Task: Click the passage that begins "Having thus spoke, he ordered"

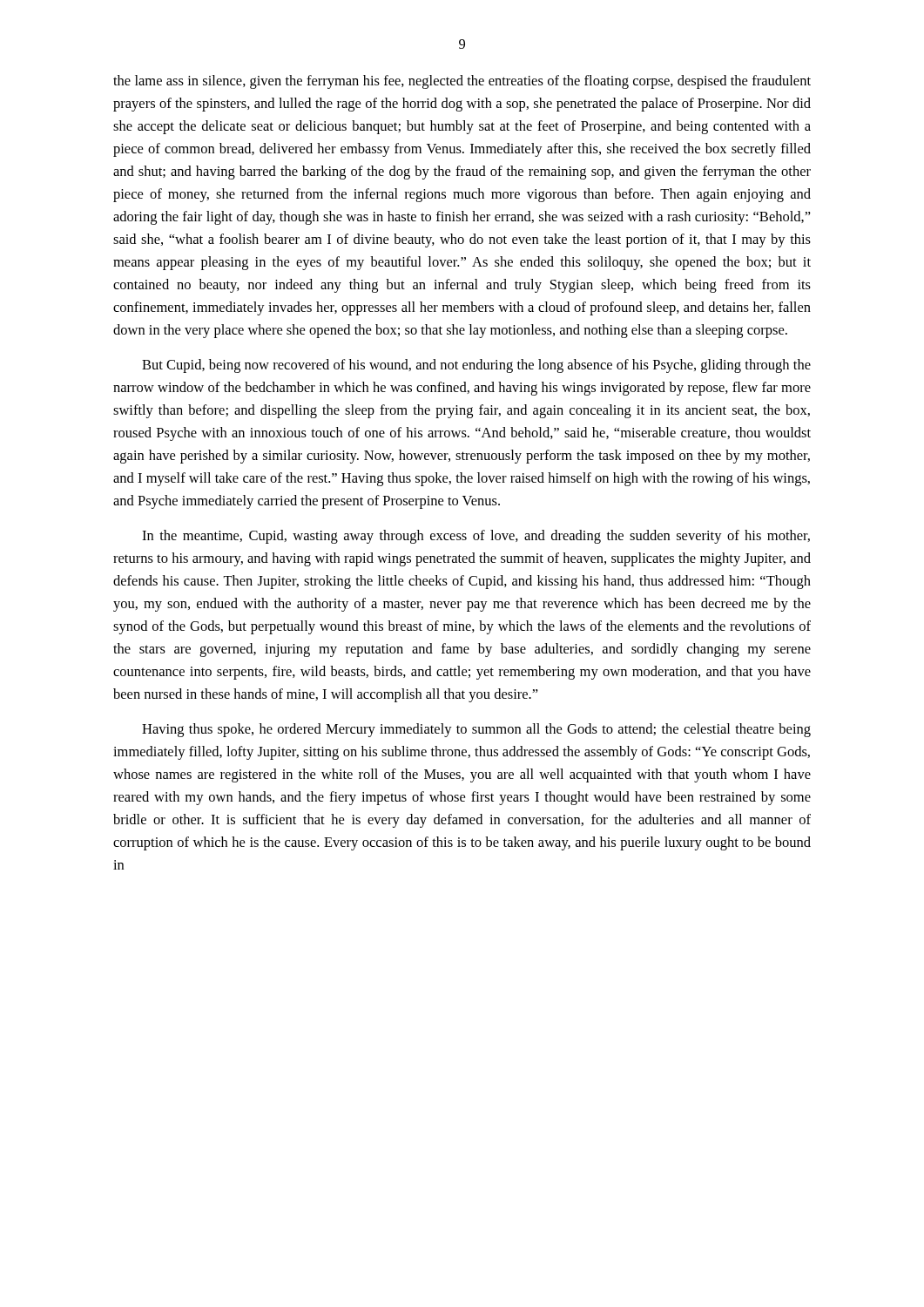Action: tap(462, 796)
